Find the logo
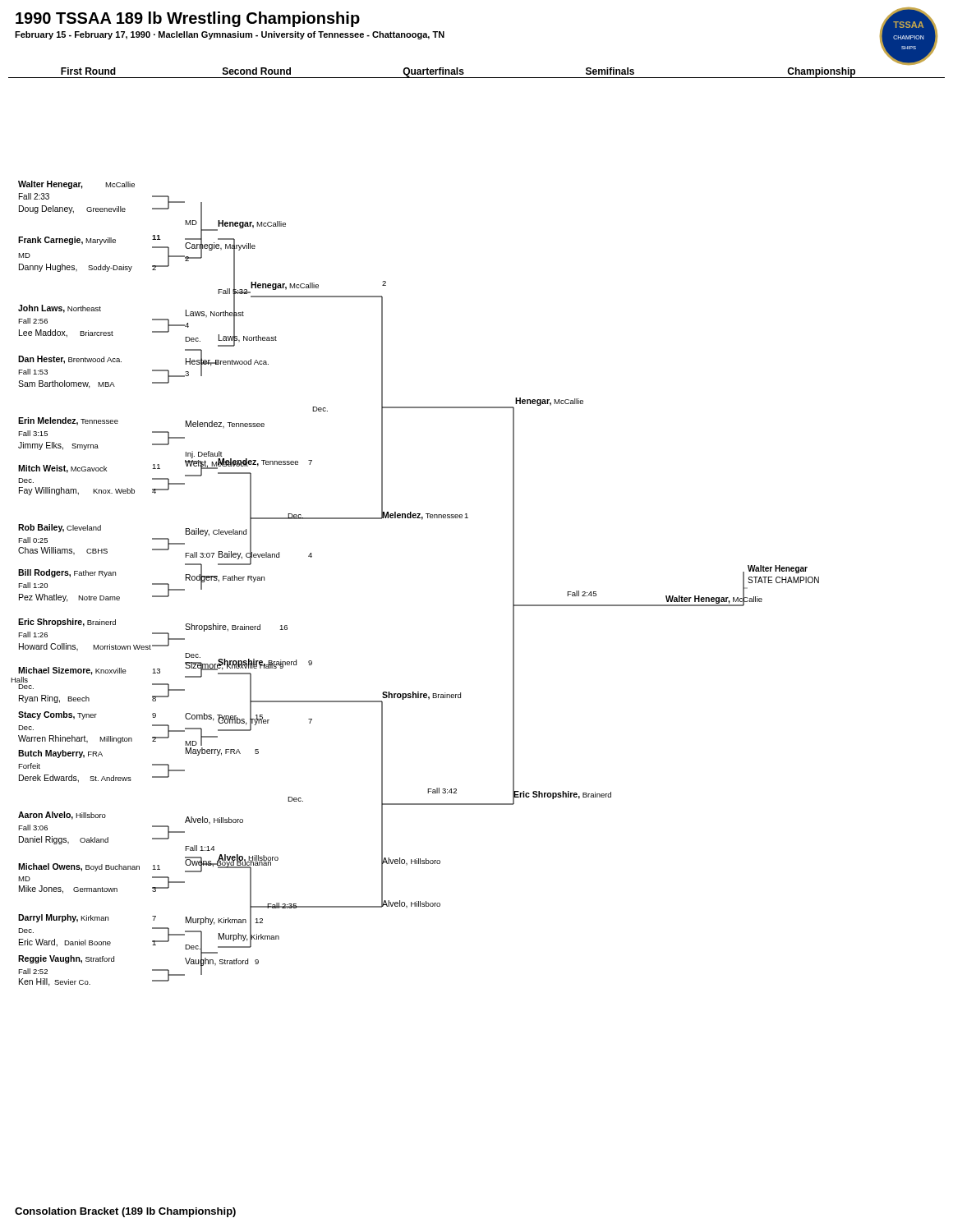Screen dimensions: 1232x953 coord(909,36)
